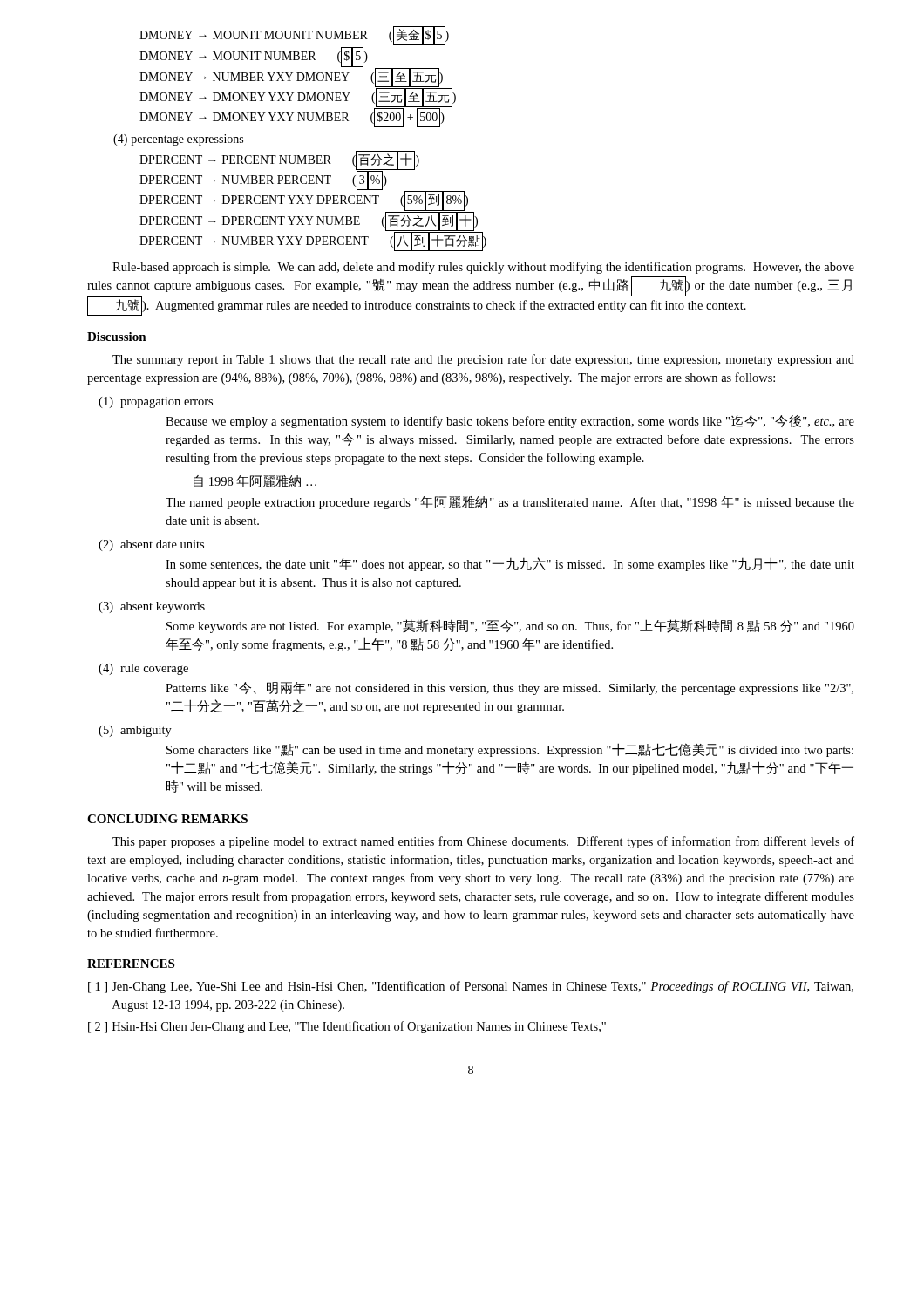This screenshot has width=924, height=1308.
Task: Select the text block starting "Some characters like "點" can be"
Action: click(510, 769)
